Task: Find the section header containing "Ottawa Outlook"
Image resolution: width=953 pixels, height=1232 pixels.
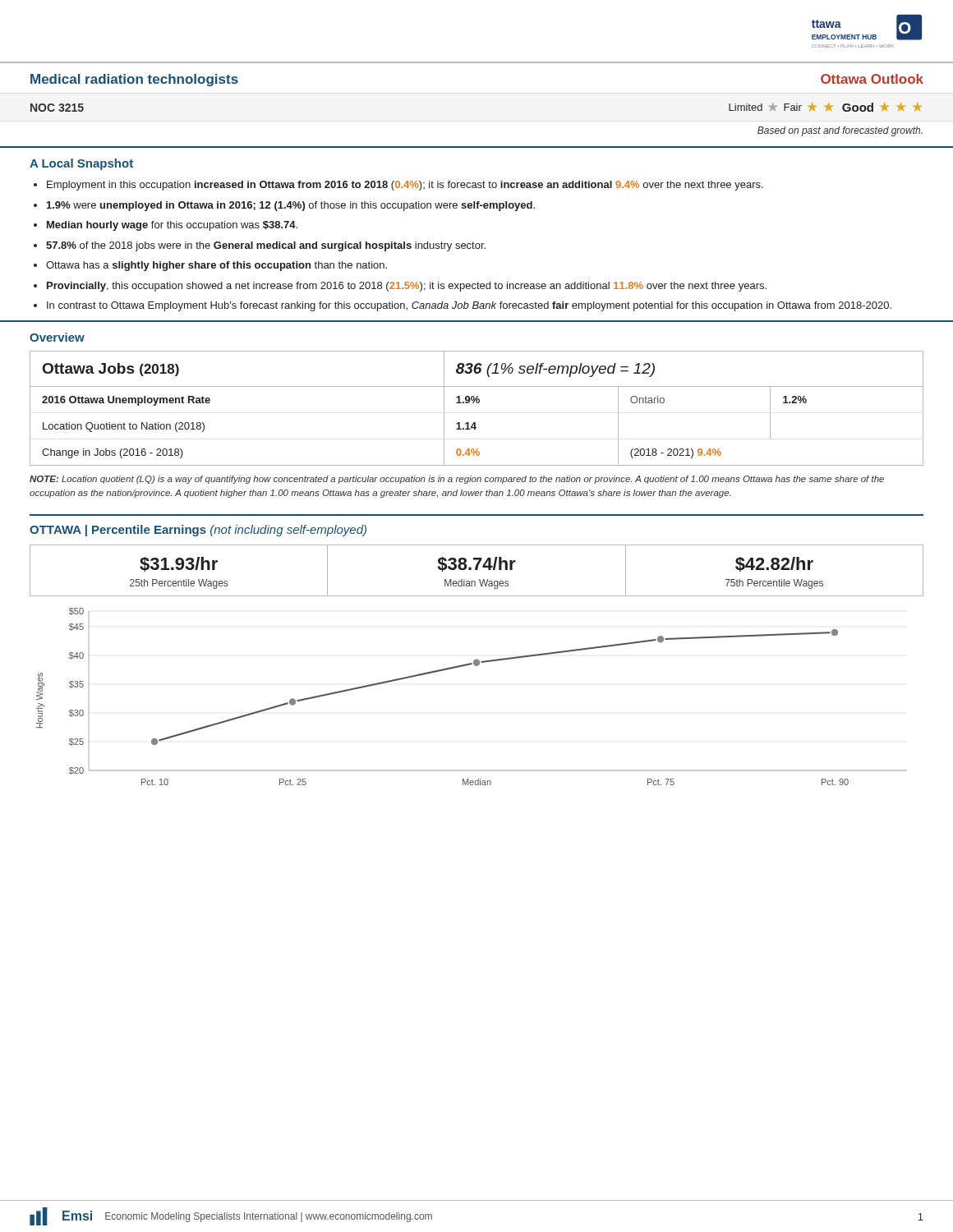Action: 872,79
